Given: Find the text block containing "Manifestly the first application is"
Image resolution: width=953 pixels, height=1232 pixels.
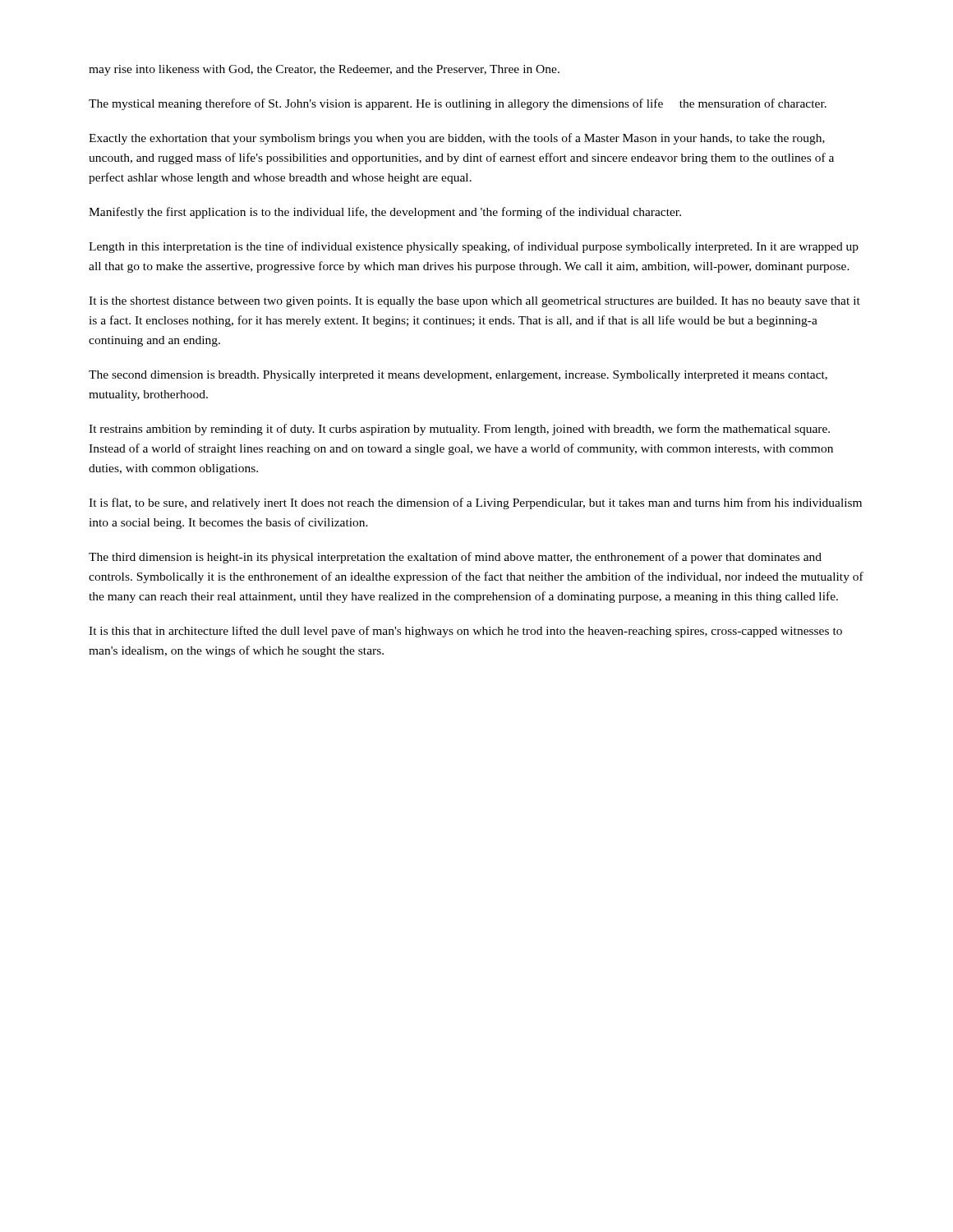Looking at the screenshot, I should (385, 212).
